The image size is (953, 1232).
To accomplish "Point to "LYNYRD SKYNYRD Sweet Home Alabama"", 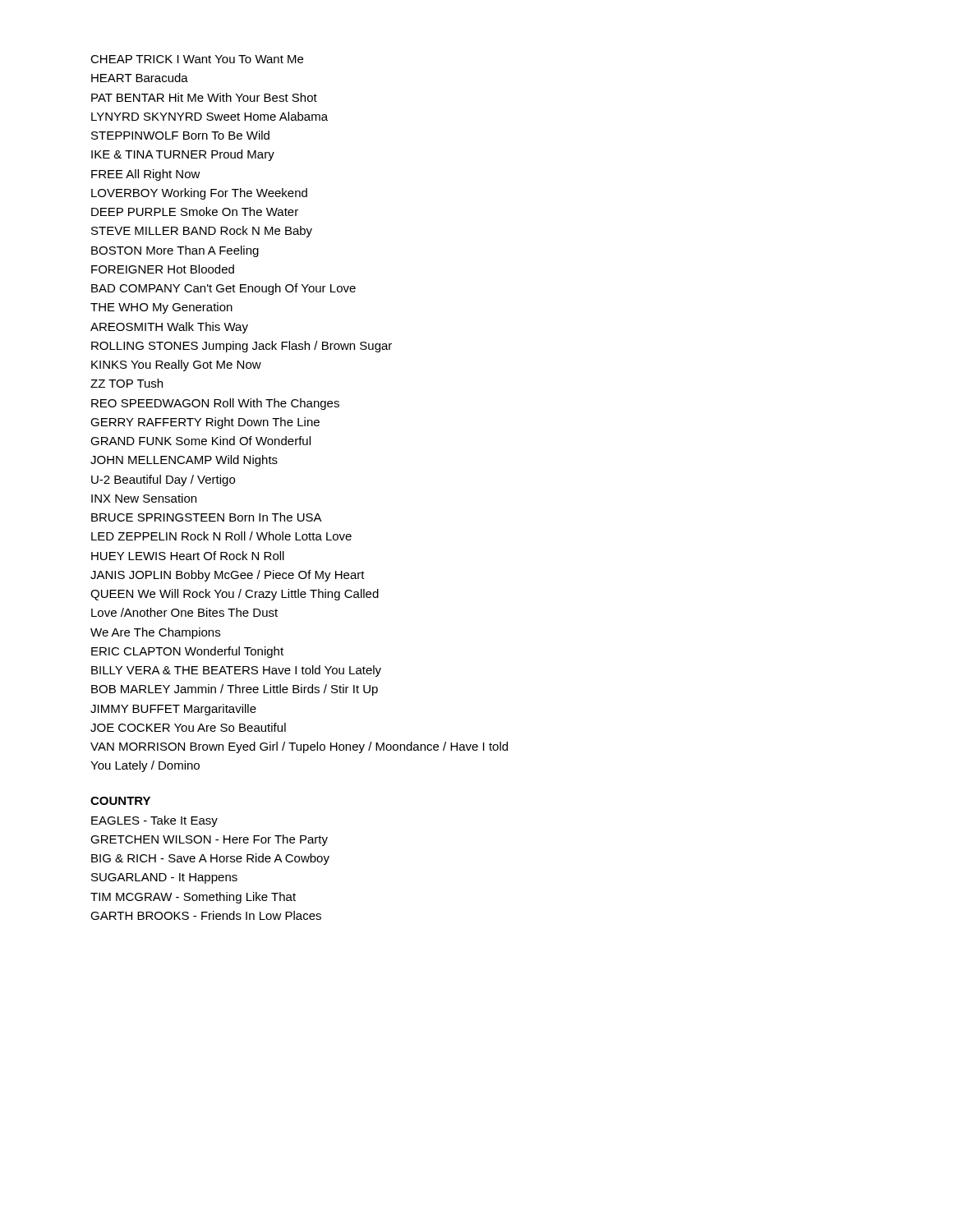I will pyautogui.click(x=209, y=116).
